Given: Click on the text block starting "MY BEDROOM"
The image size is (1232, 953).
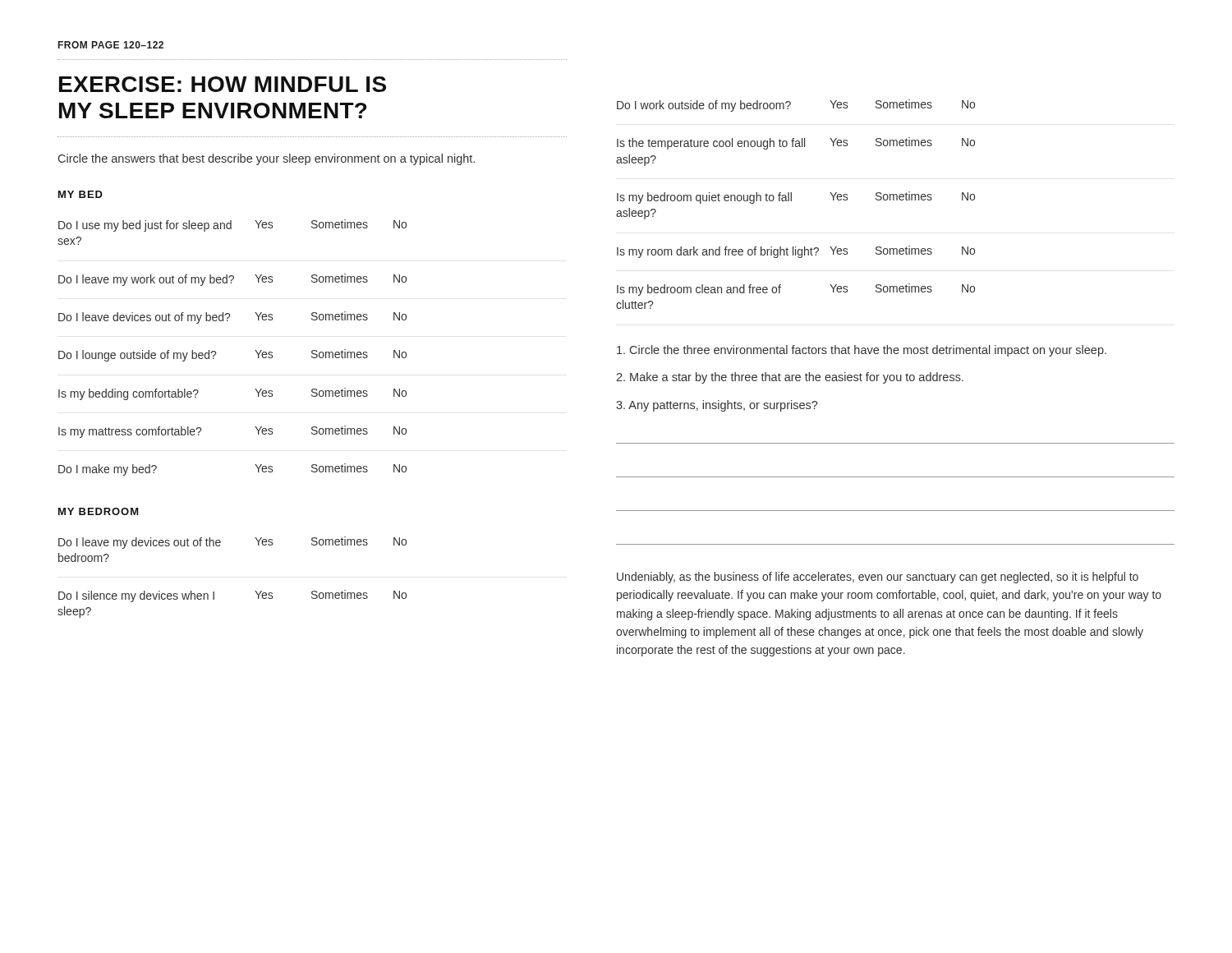Looking at the screenshot, I should point(98,511).
